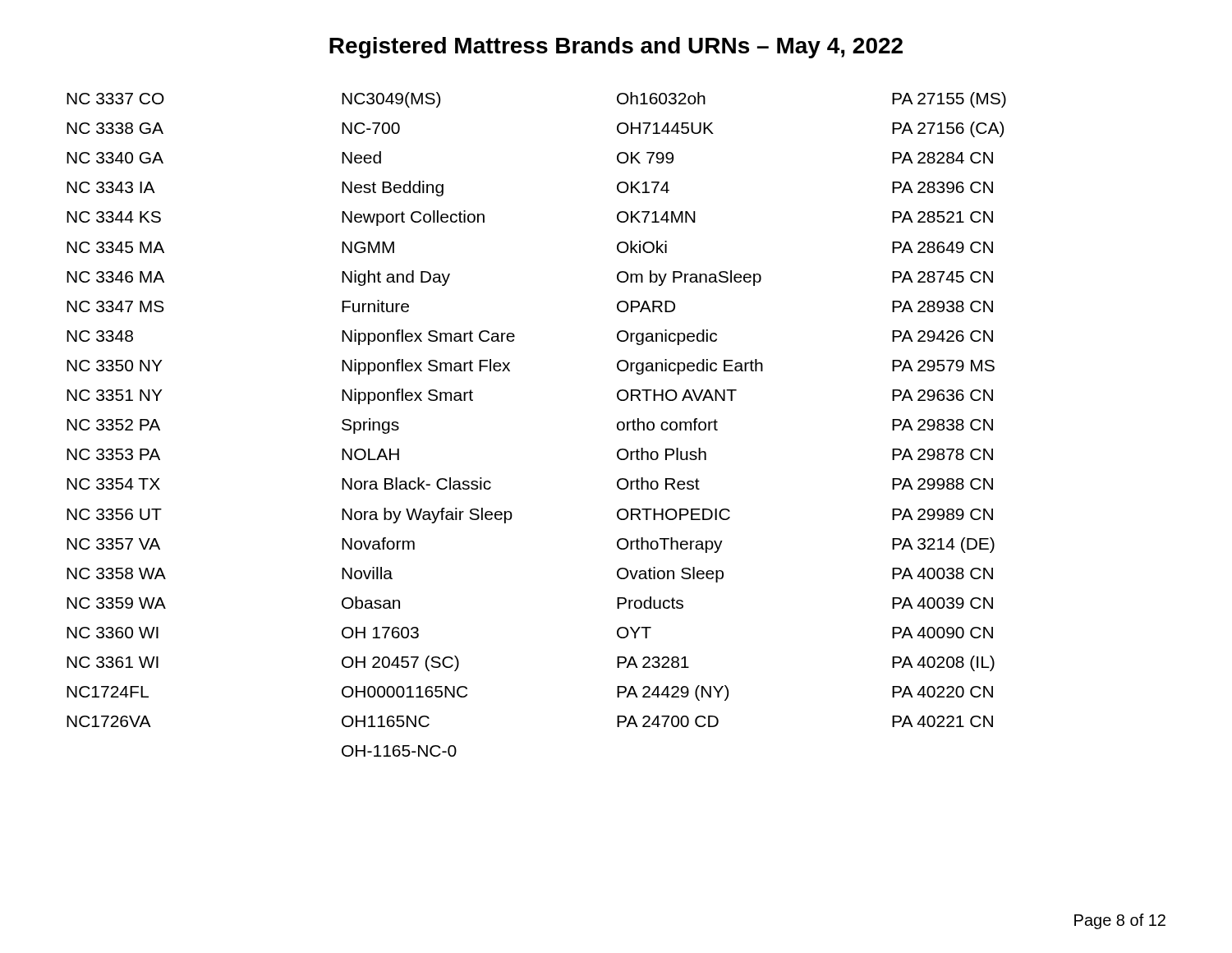Point to the region starting "PA 29988 CN"

[943, 484]
